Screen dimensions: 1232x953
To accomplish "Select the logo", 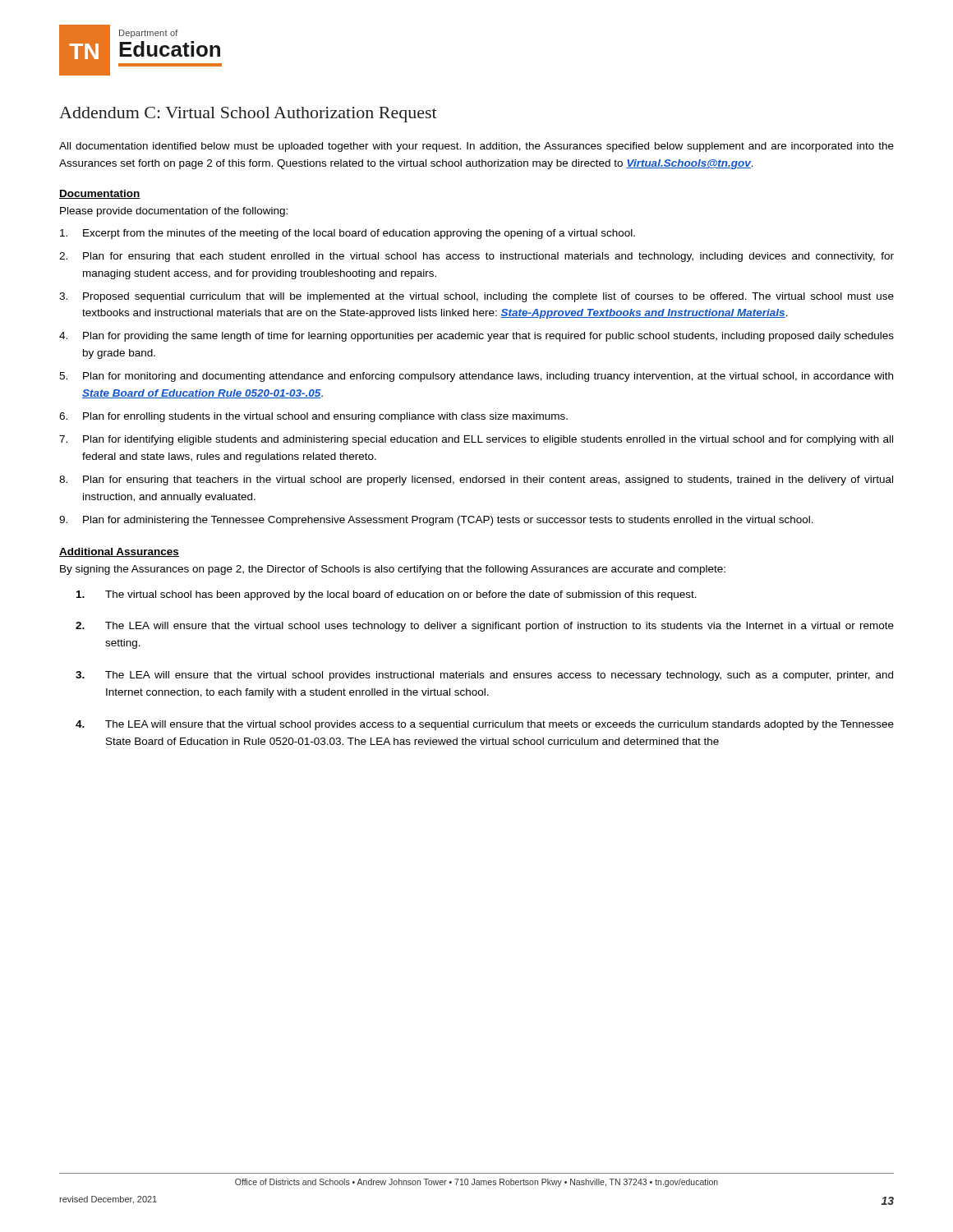I will point(476,50).
